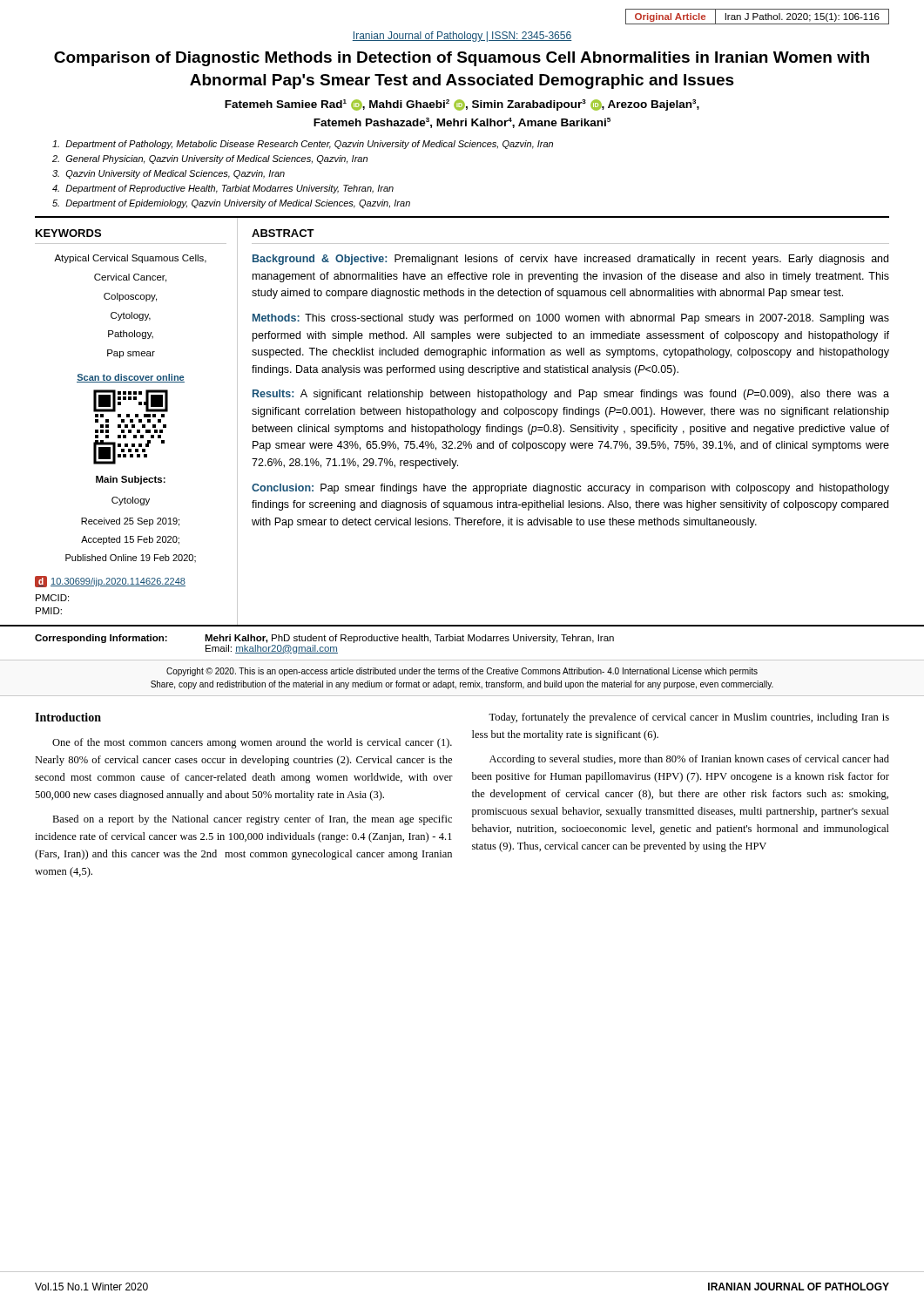Click on the text block containing "Fatemeh Samiee Rad1 iD,"

pyautogui.click(x=462, y=113)
